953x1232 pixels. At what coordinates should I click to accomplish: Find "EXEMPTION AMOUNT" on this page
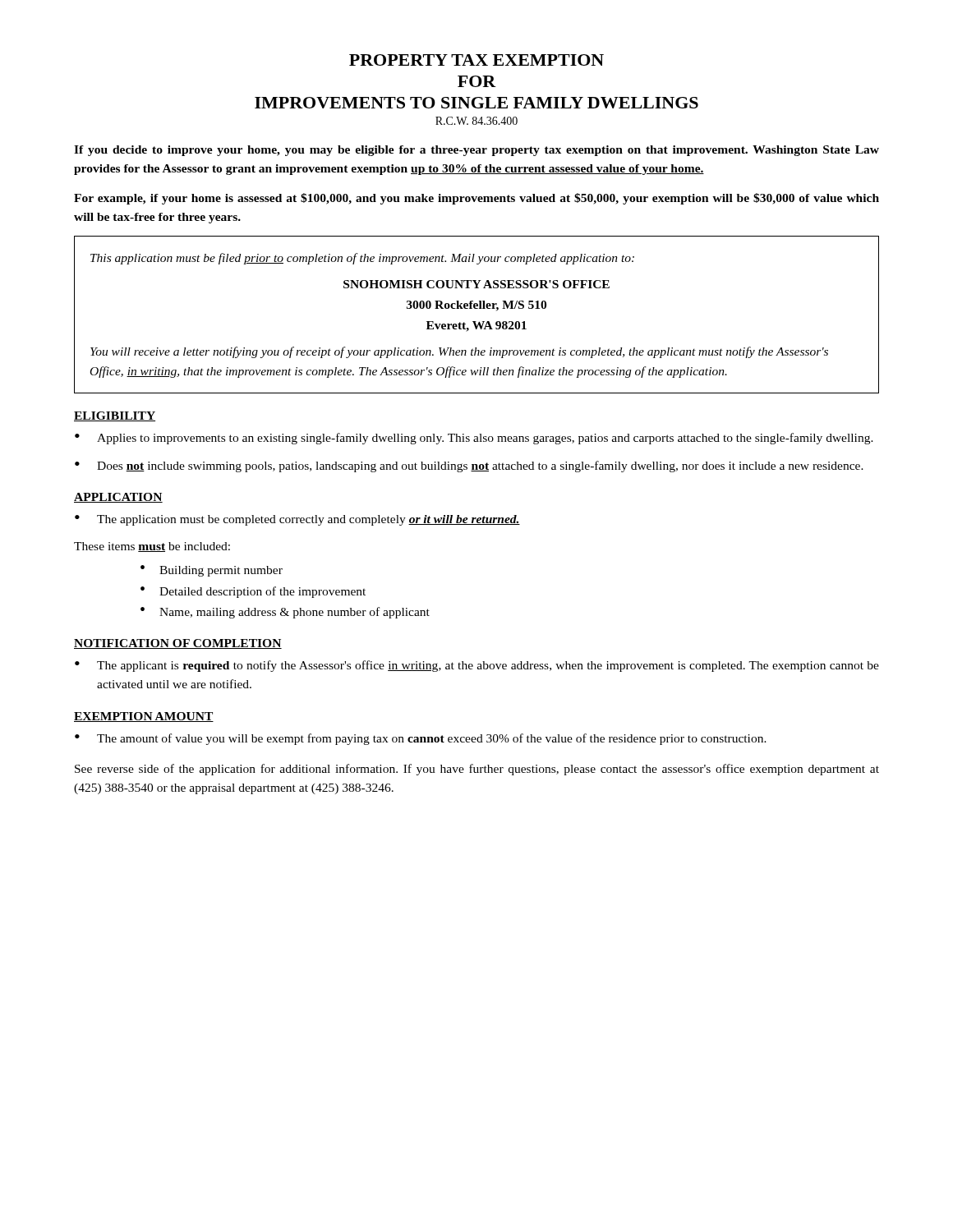pos(143,716)
